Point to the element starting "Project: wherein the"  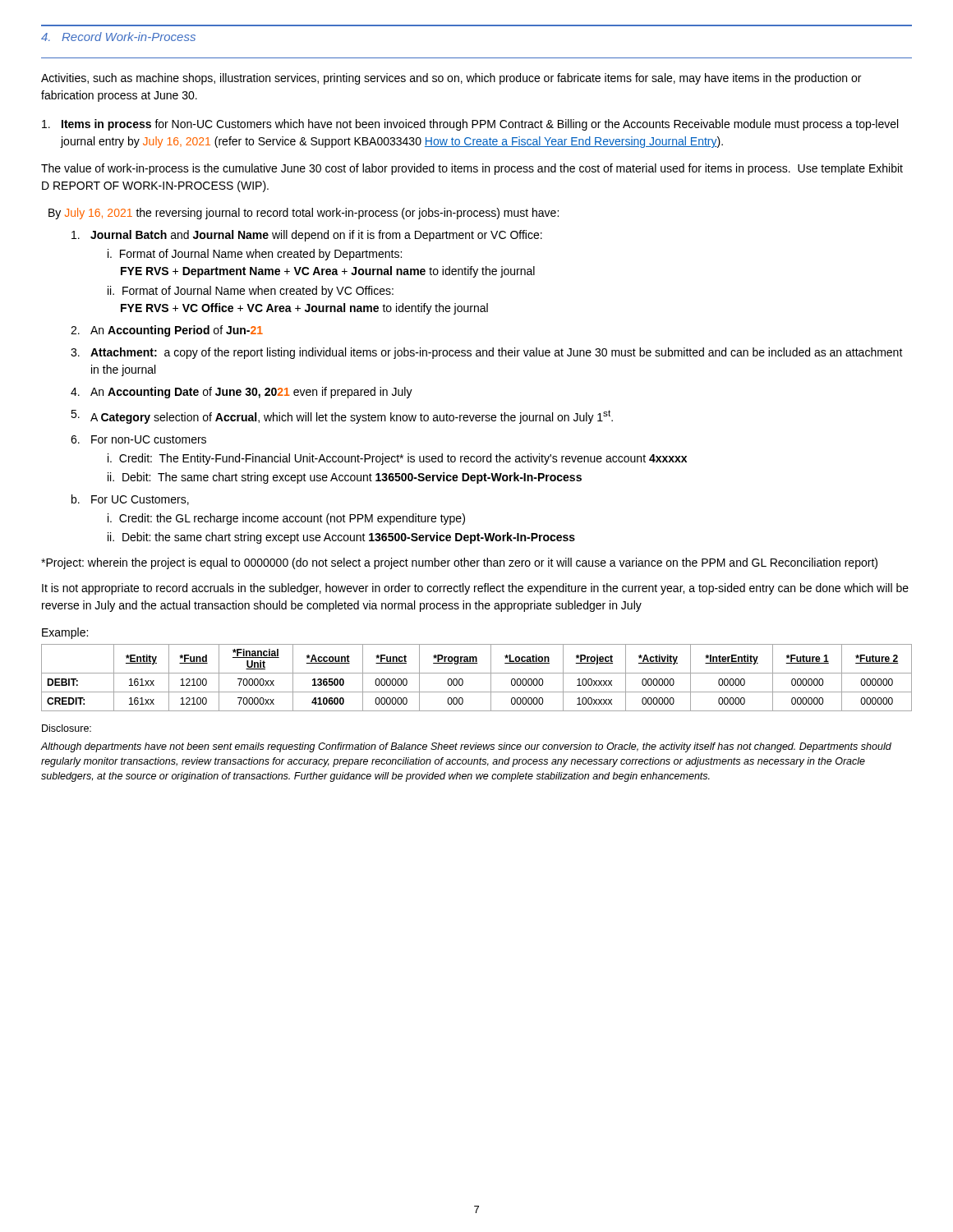tap(460, 562)
